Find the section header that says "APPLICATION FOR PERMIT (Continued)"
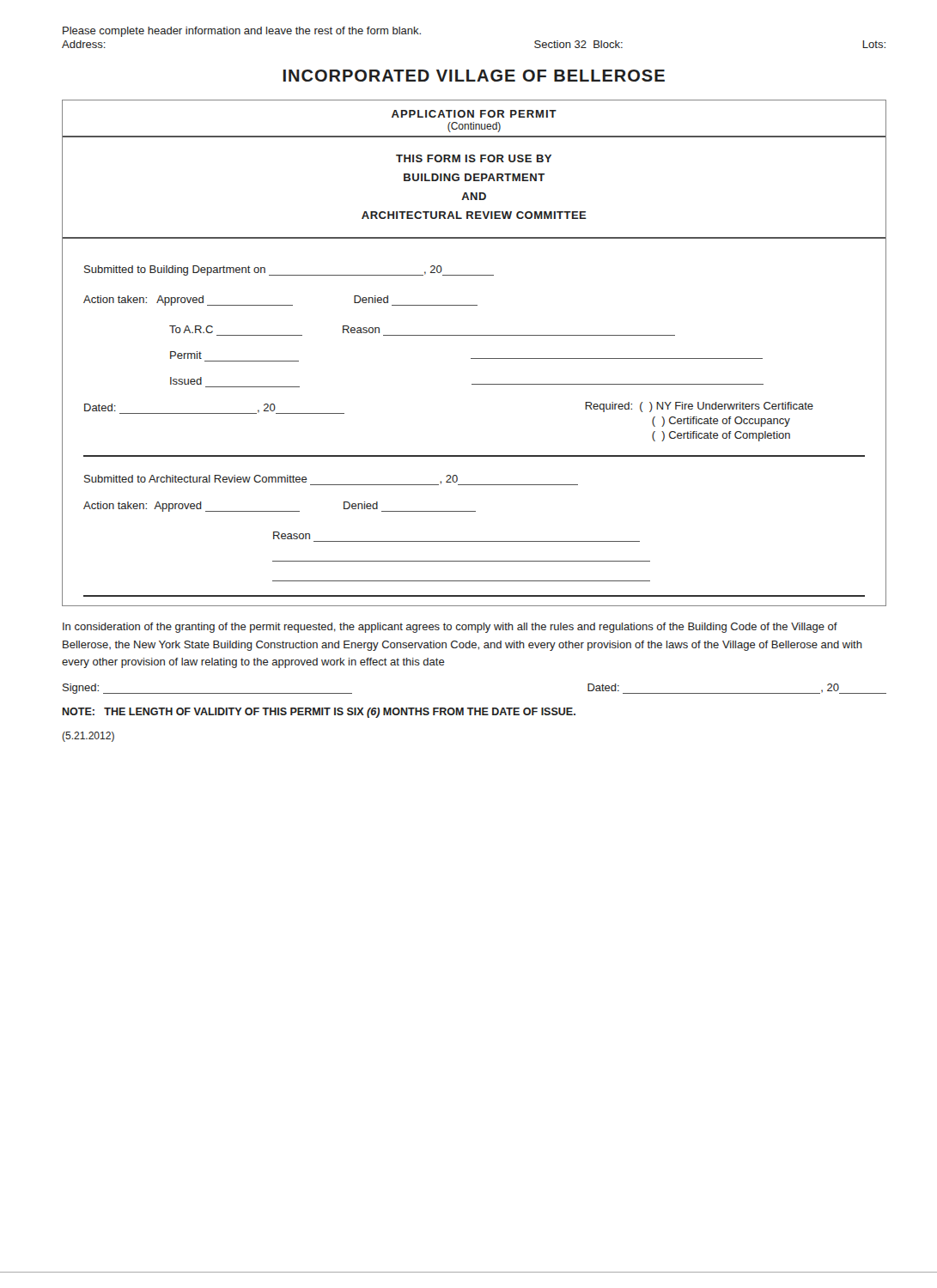937x1288 pixels. tap(474, 120)
